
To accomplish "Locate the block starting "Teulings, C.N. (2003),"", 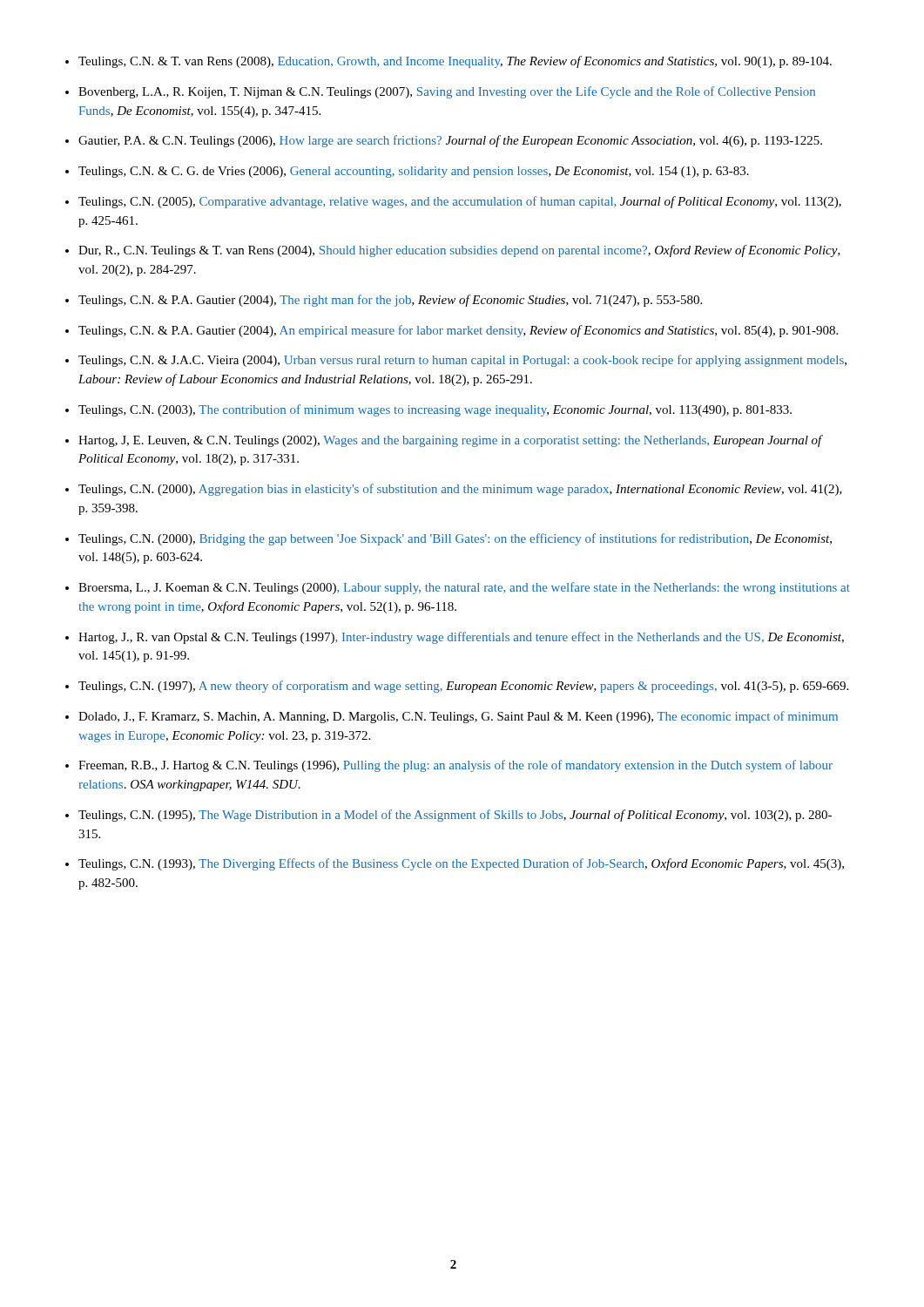I will click(435, 409).
